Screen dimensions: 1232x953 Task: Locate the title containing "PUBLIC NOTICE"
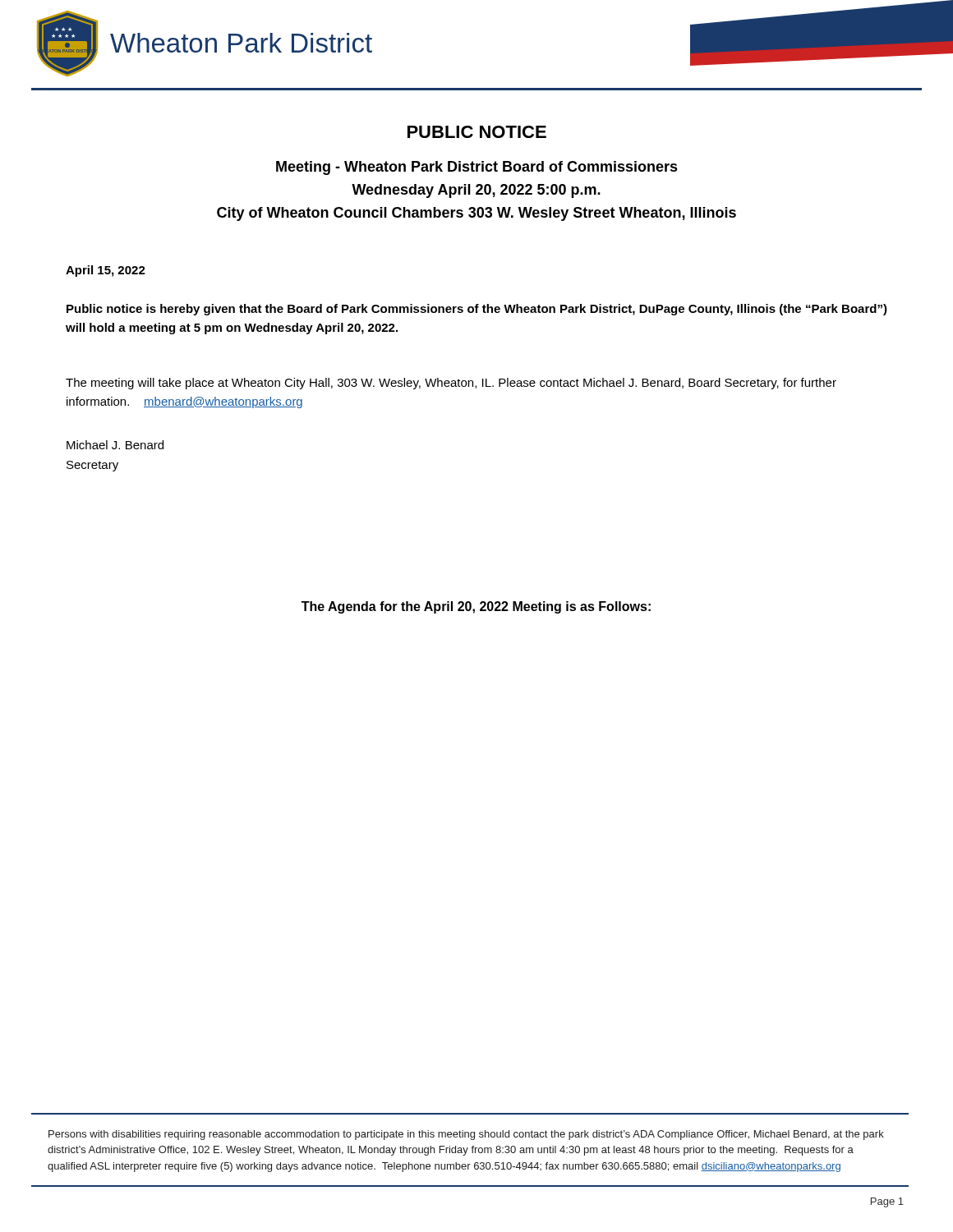pyautogui.click(x=476, y=132)
